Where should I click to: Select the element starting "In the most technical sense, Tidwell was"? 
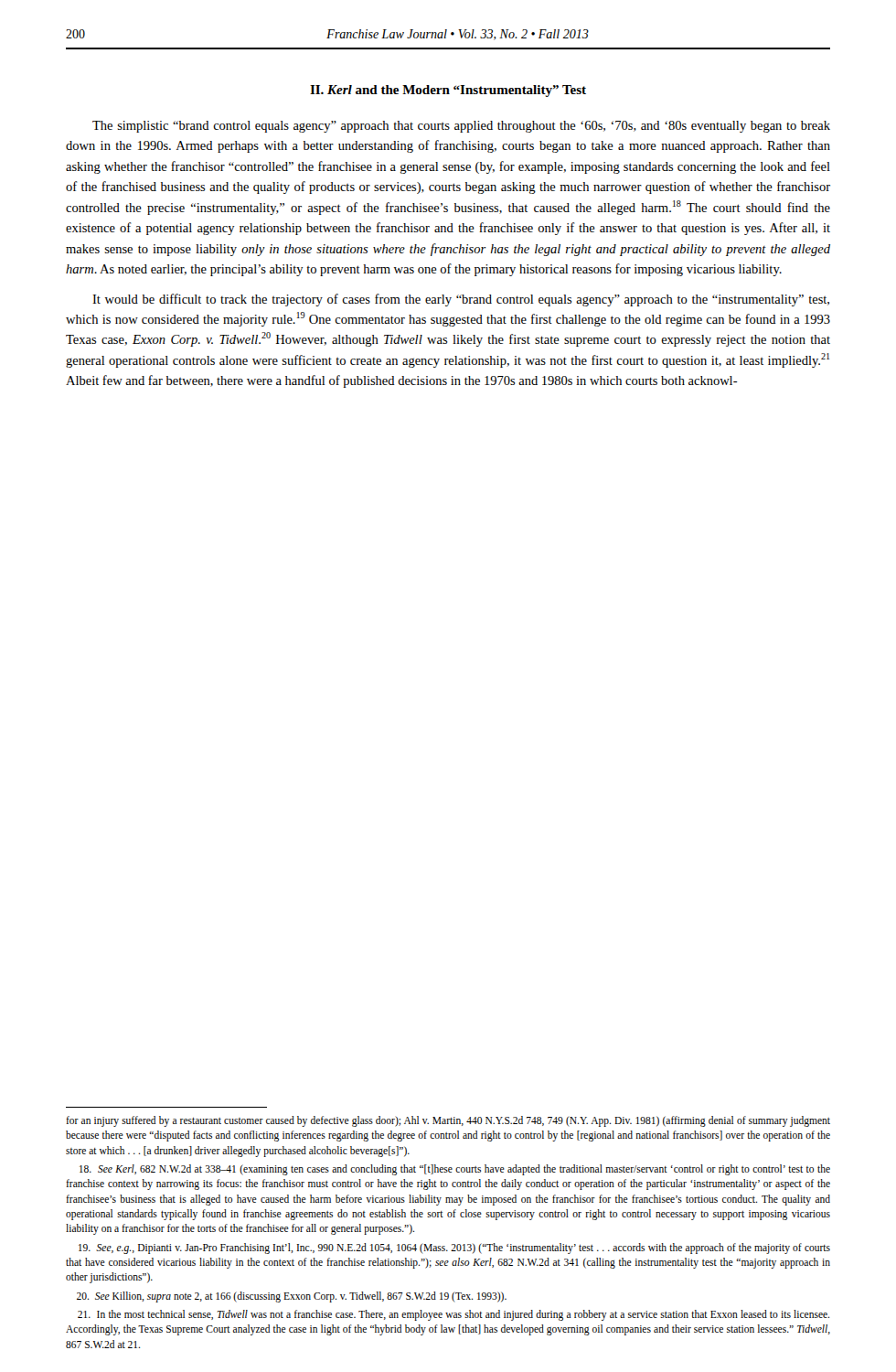[448, 1329]
